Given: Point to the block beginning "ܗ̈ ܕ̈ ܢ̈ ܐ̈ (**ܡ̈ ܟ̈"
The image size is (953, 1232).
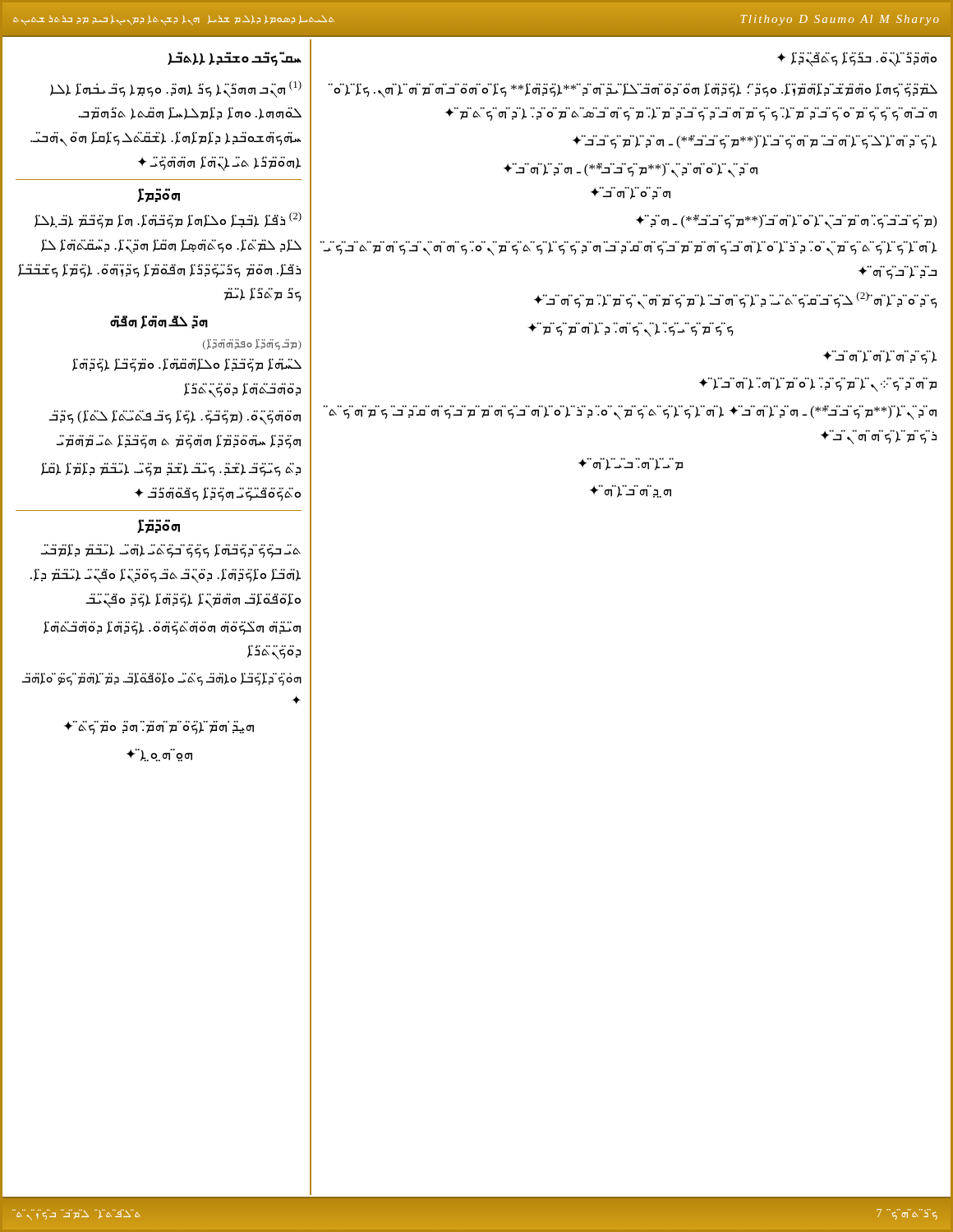Looking at the screenshot, I should pyautogui.click(x=633, y=423).
